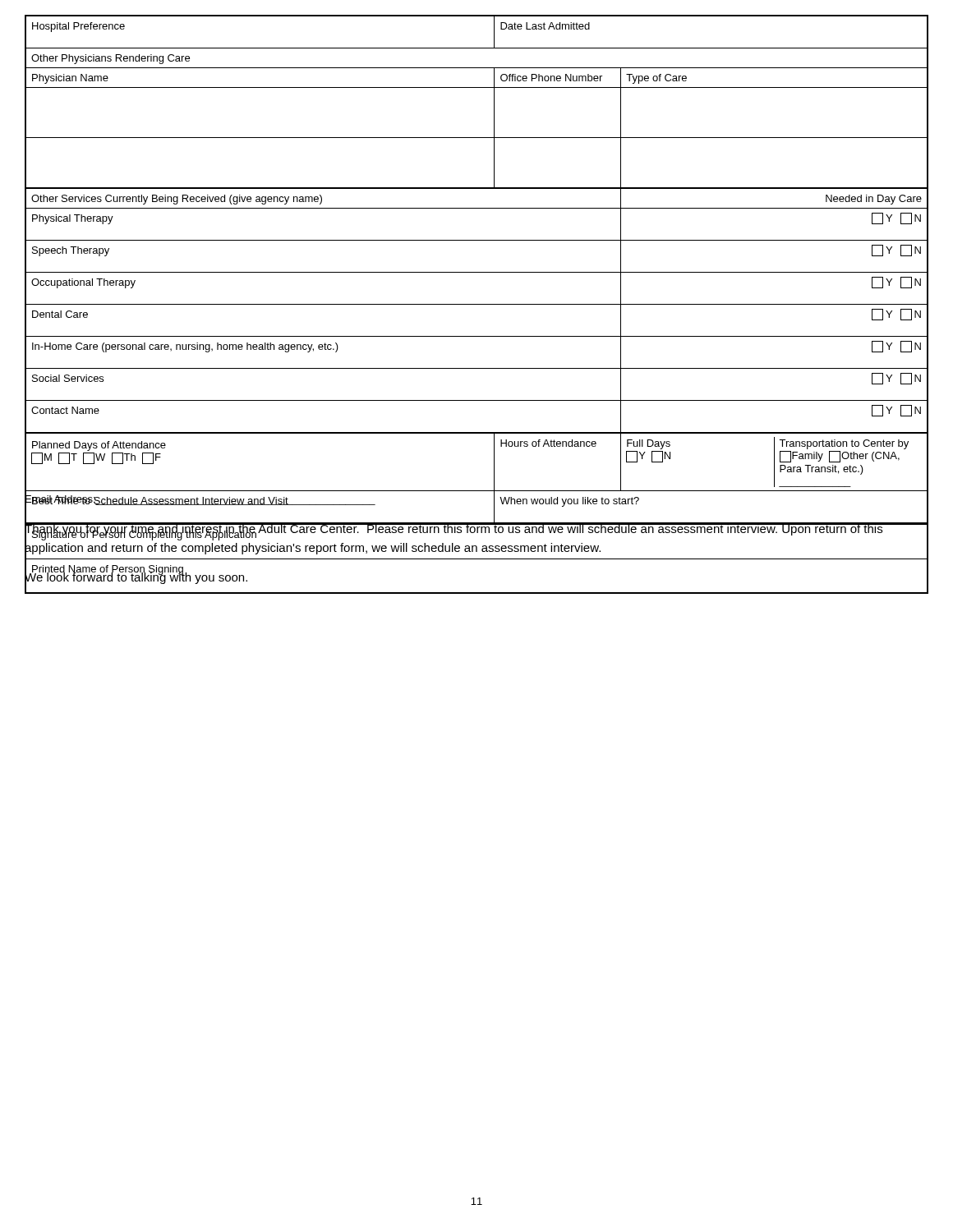Point to the element starting "We look forward"
Viewport: 953px width, 1232px height.
tap(137, 577)
